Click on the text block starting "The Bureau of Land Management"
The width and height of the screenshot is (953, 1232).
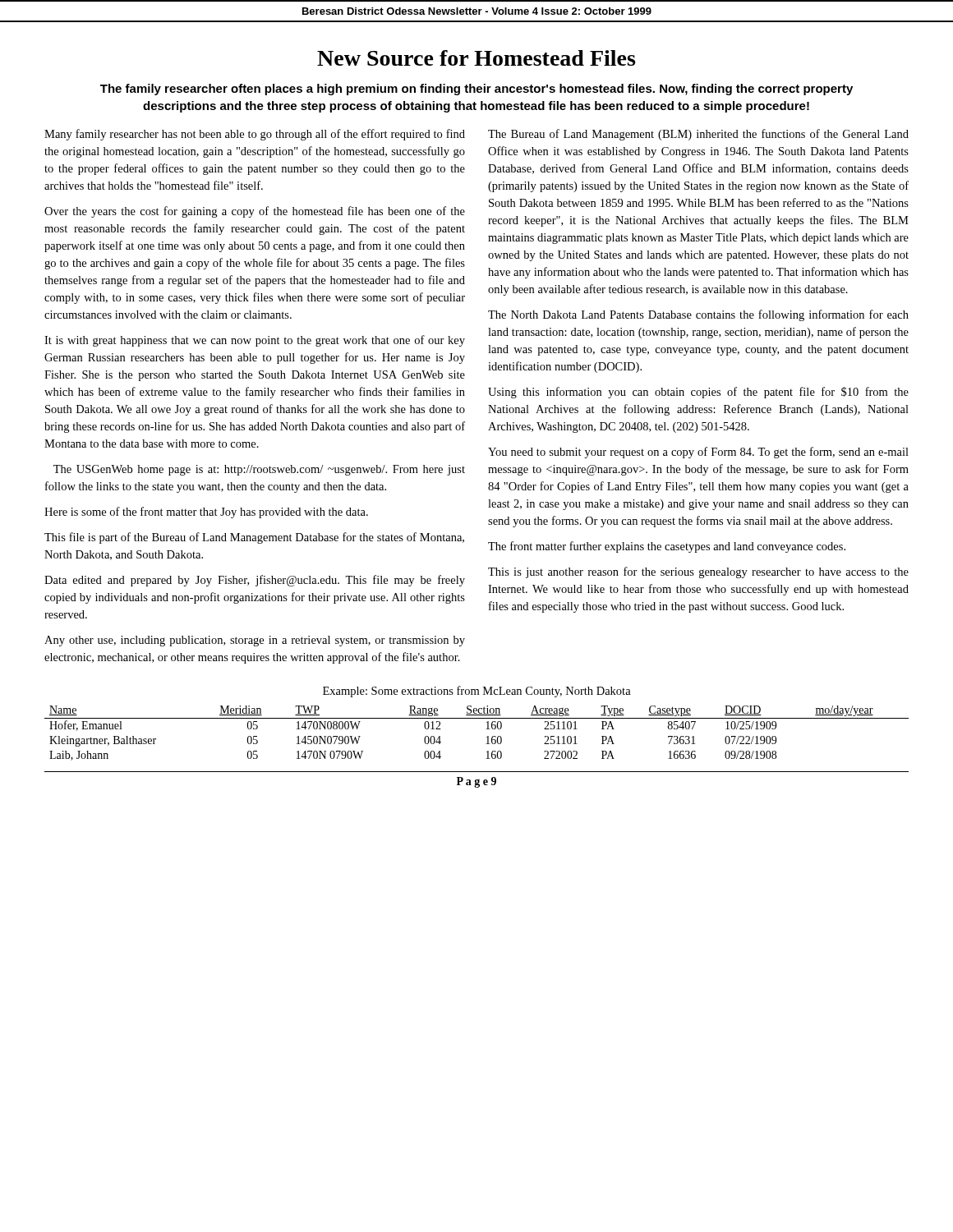coord(698,212)
